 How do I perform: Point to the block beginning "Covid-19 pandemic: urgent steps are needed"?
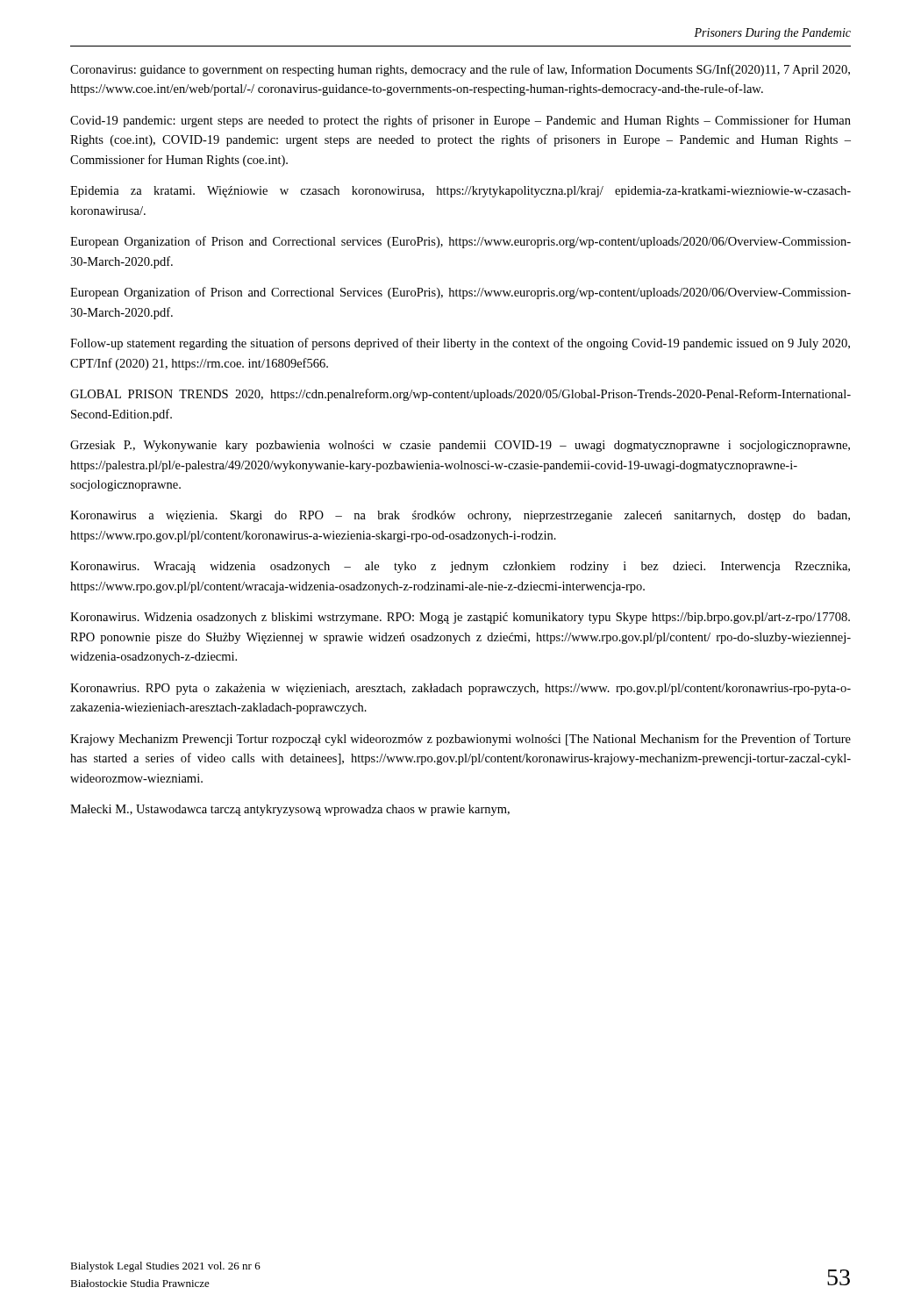tap(460, 140)
